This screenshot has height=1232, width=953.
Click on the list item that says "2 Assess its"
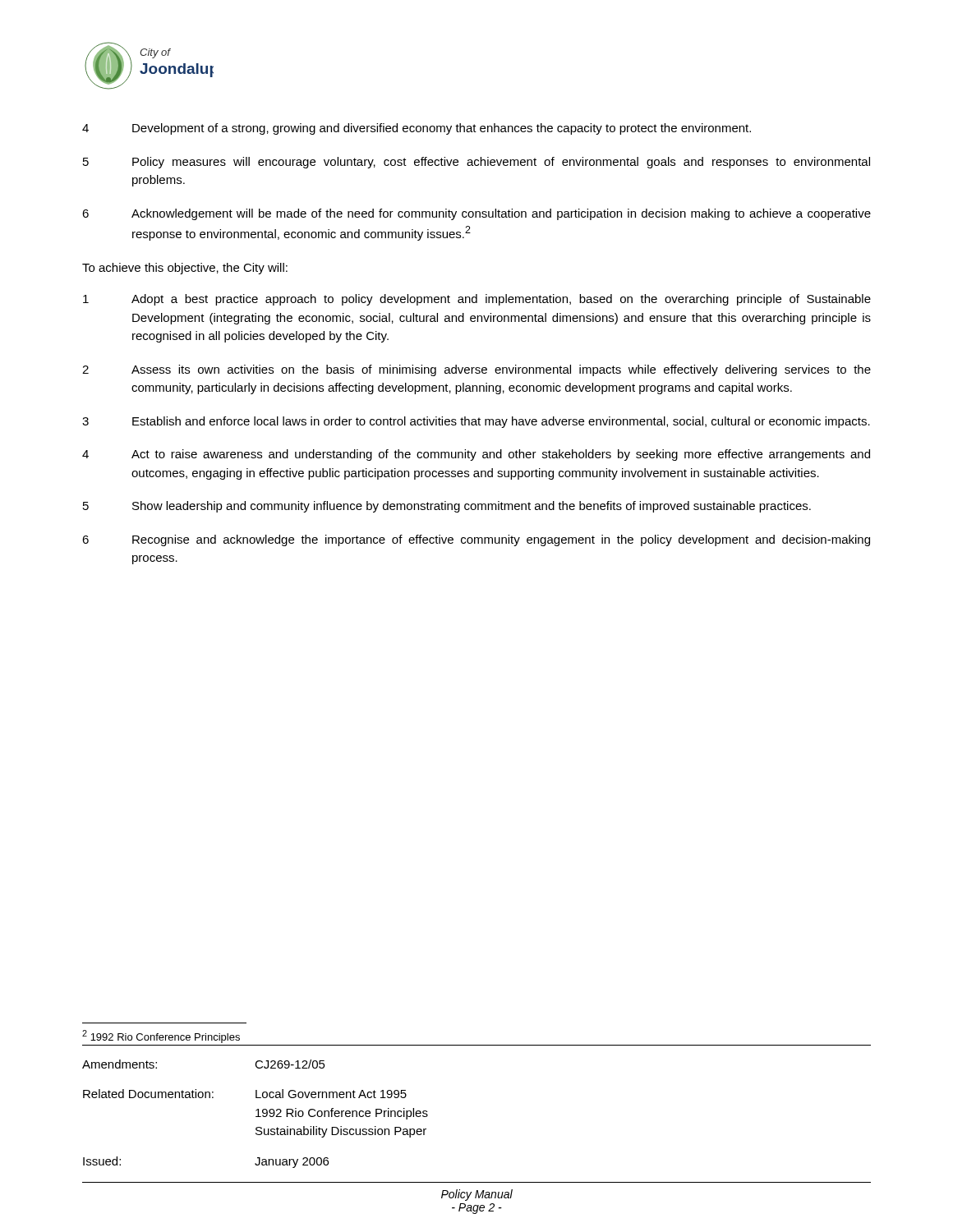click(x=476, y=379)
